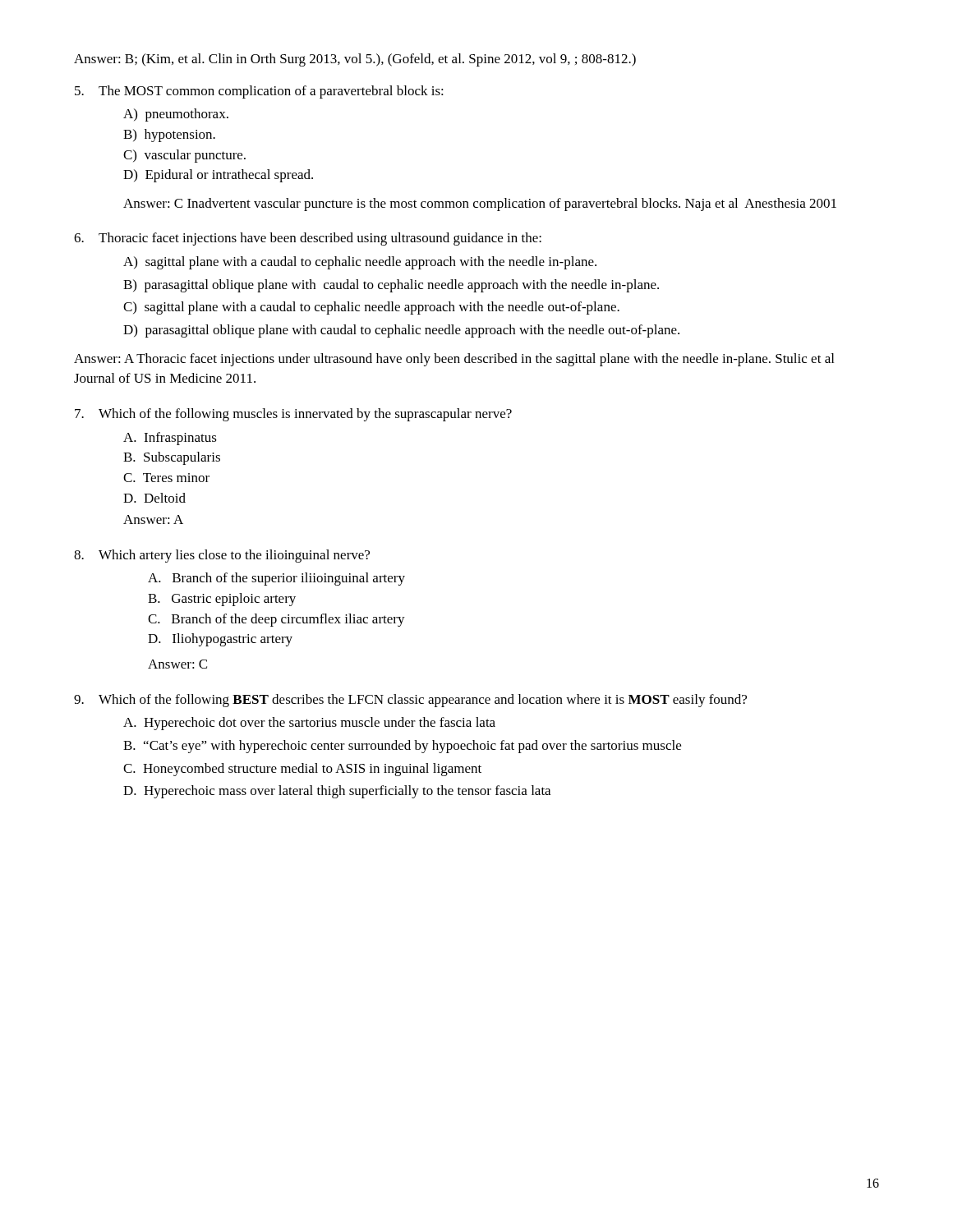The image size is (953, 1232).
Task: Locate the list item containing "B. “Cat’s eye”"
Action: pyautogui.click(x=402, y=745)
